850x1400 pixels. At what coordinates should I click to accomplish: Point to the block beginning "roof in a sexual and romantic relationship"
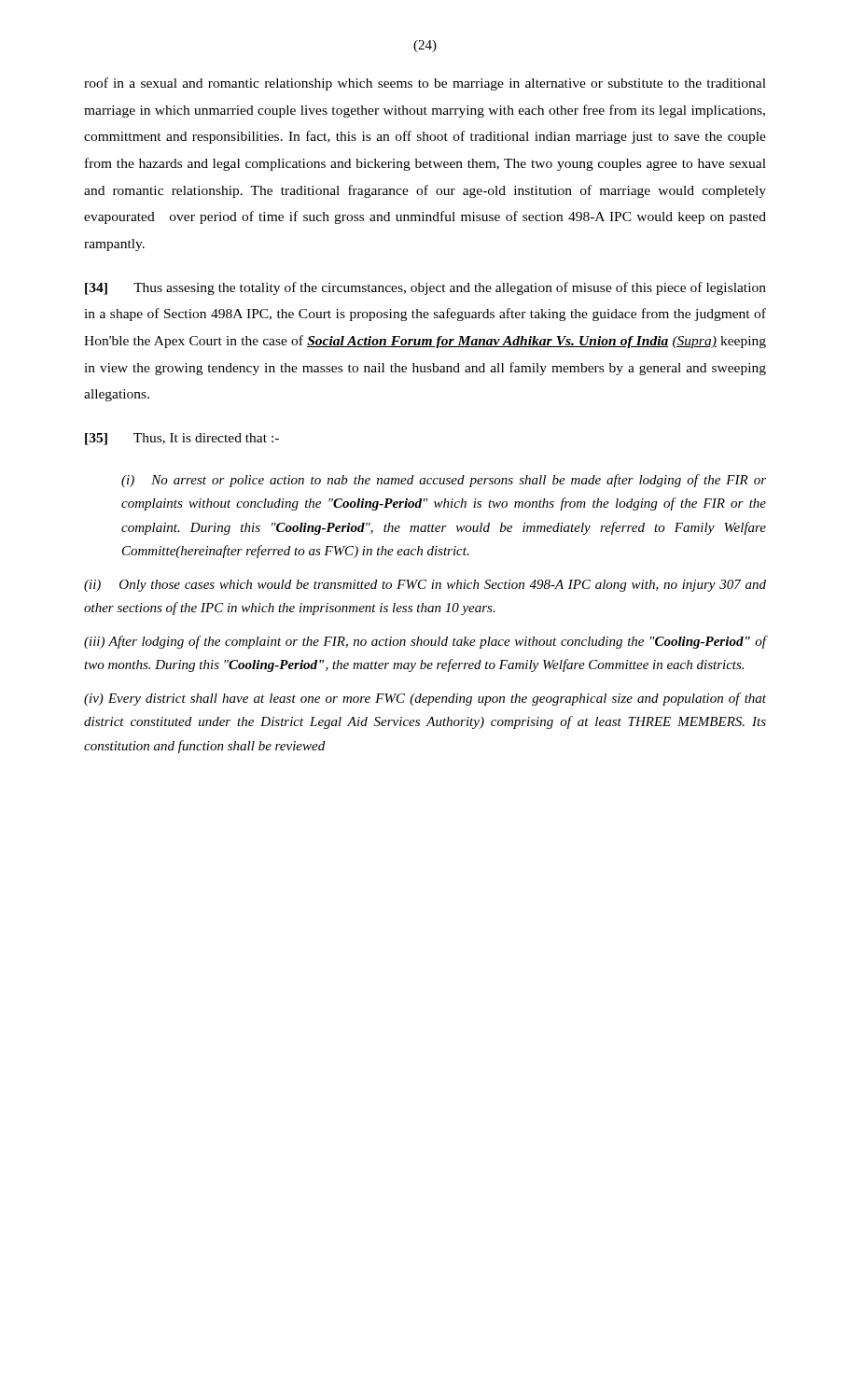[x=425, y=163]
